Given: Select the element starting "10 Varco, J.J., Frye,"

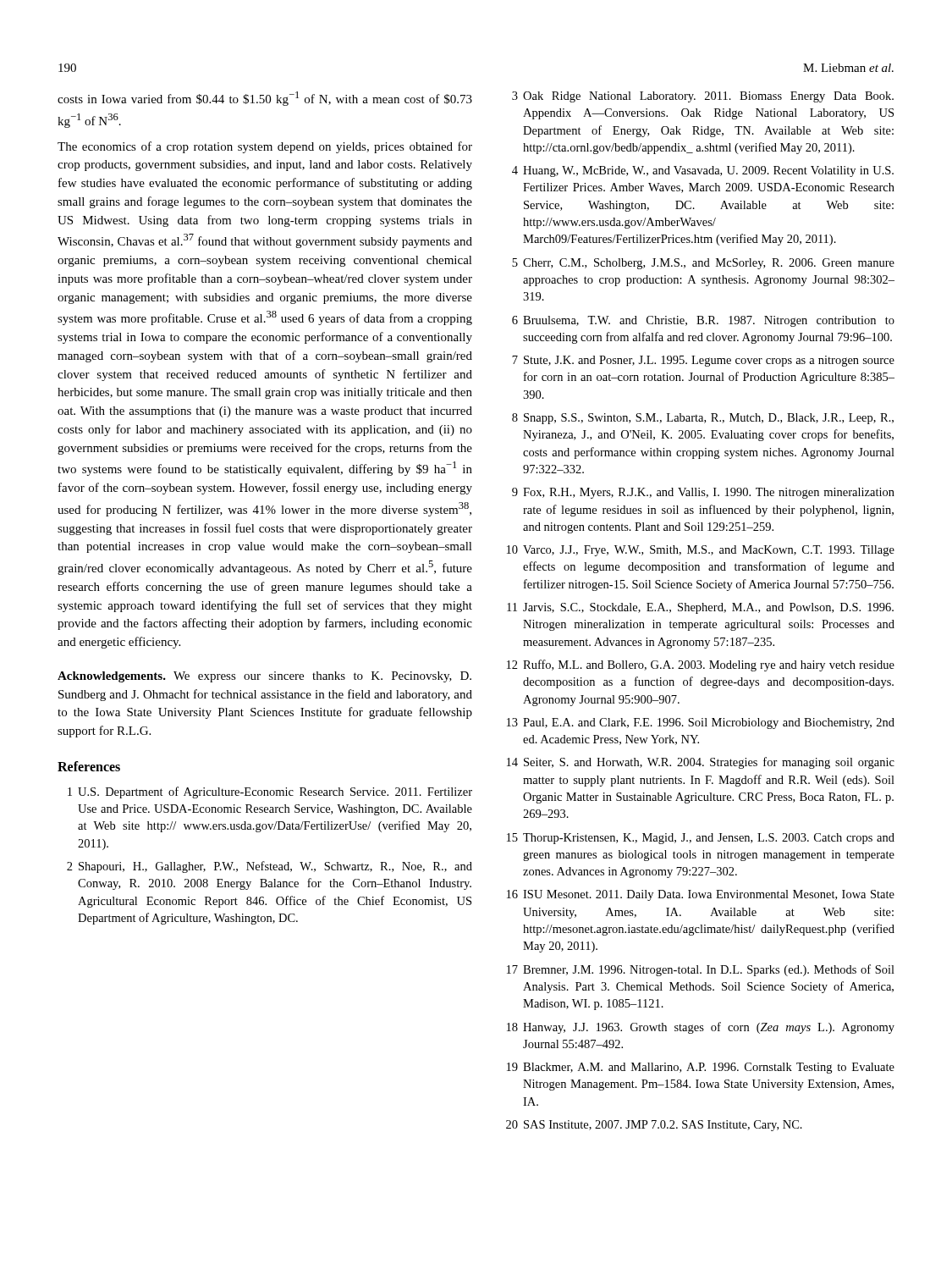Looking at the screenshot, I should [699, 567].
